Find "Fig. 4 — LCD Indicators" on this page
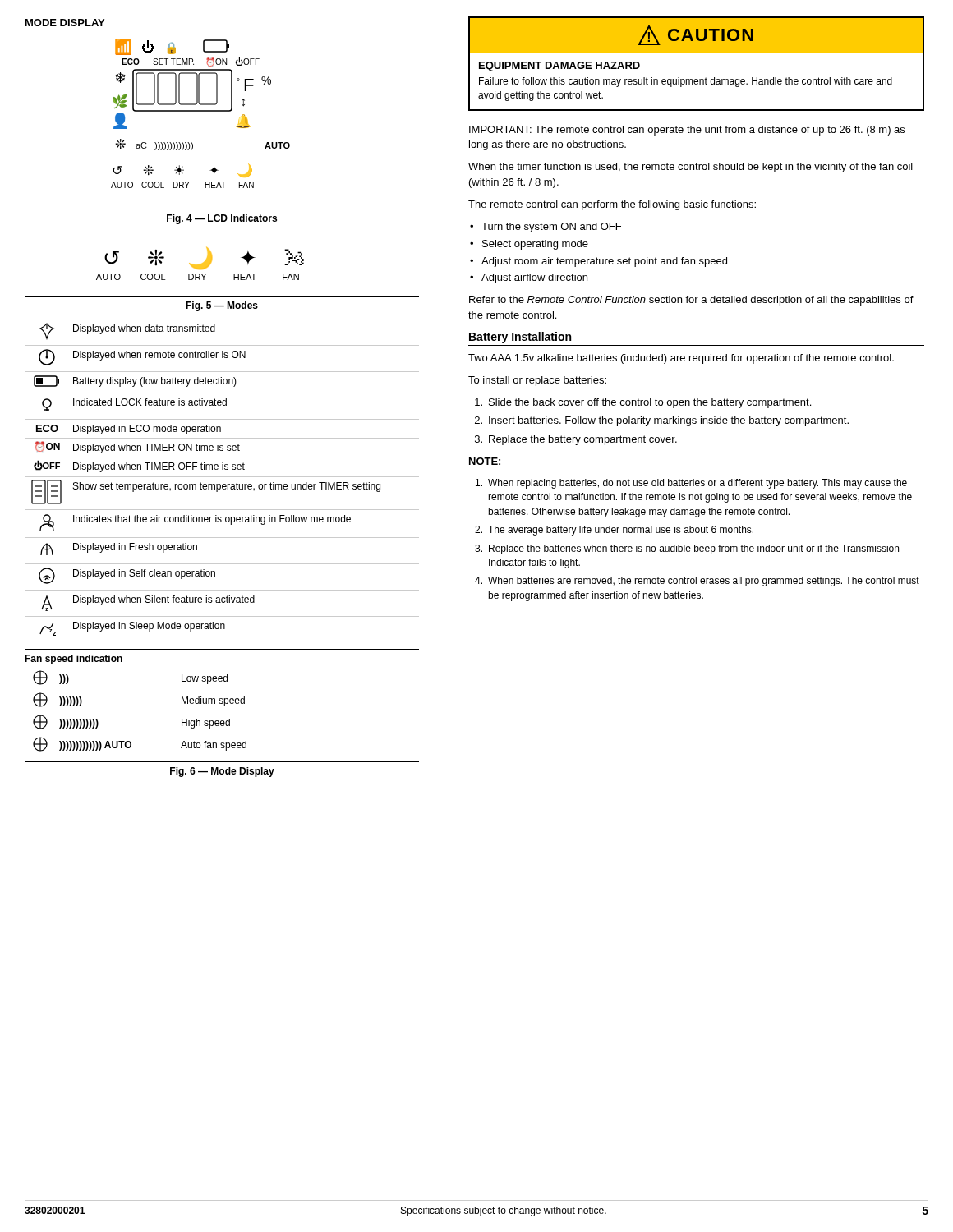 [x=222, y=218]
